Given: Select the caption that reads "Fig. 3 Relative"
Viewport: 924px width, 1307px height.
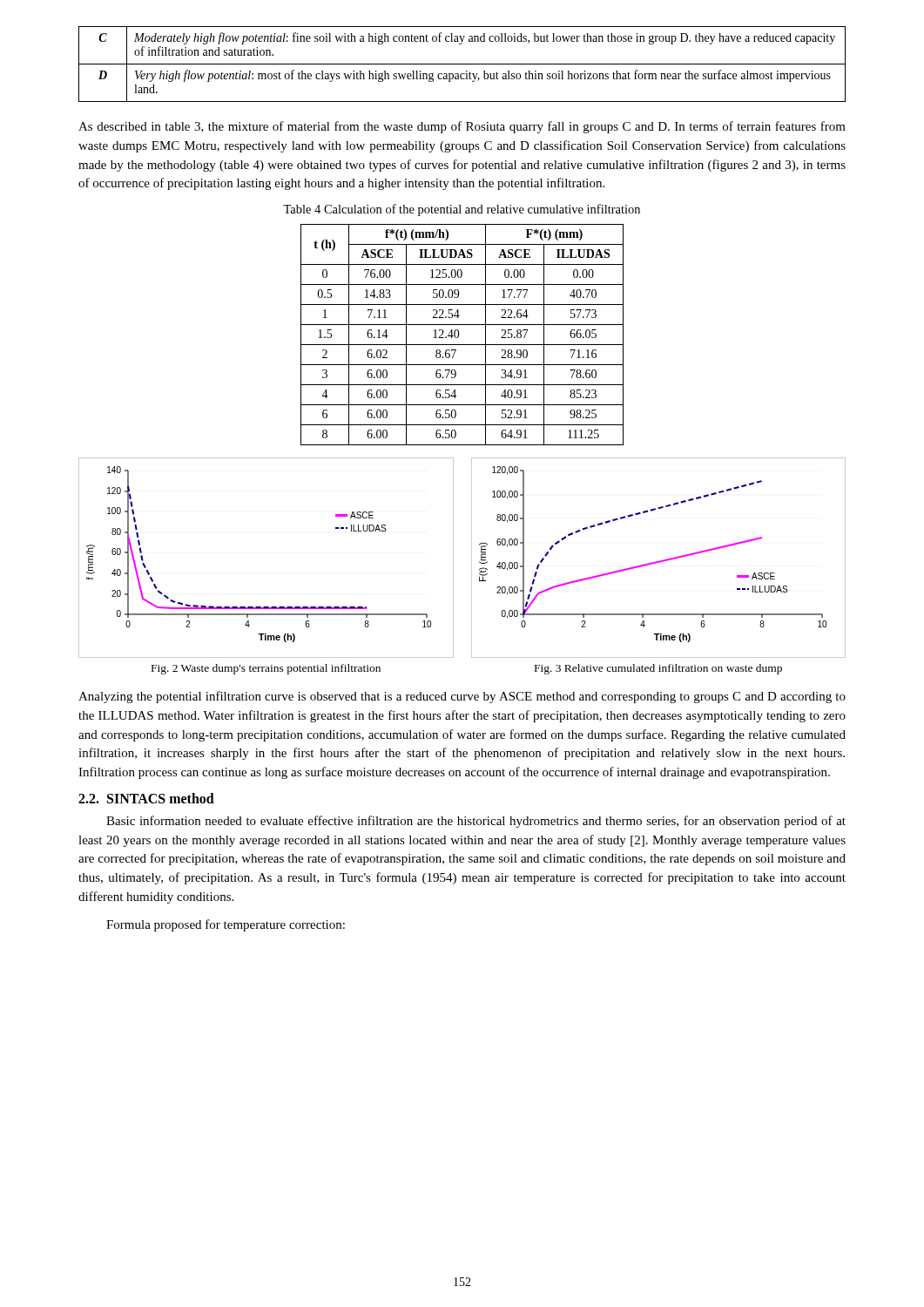Looking at the screenshot, I should point(658,668).
